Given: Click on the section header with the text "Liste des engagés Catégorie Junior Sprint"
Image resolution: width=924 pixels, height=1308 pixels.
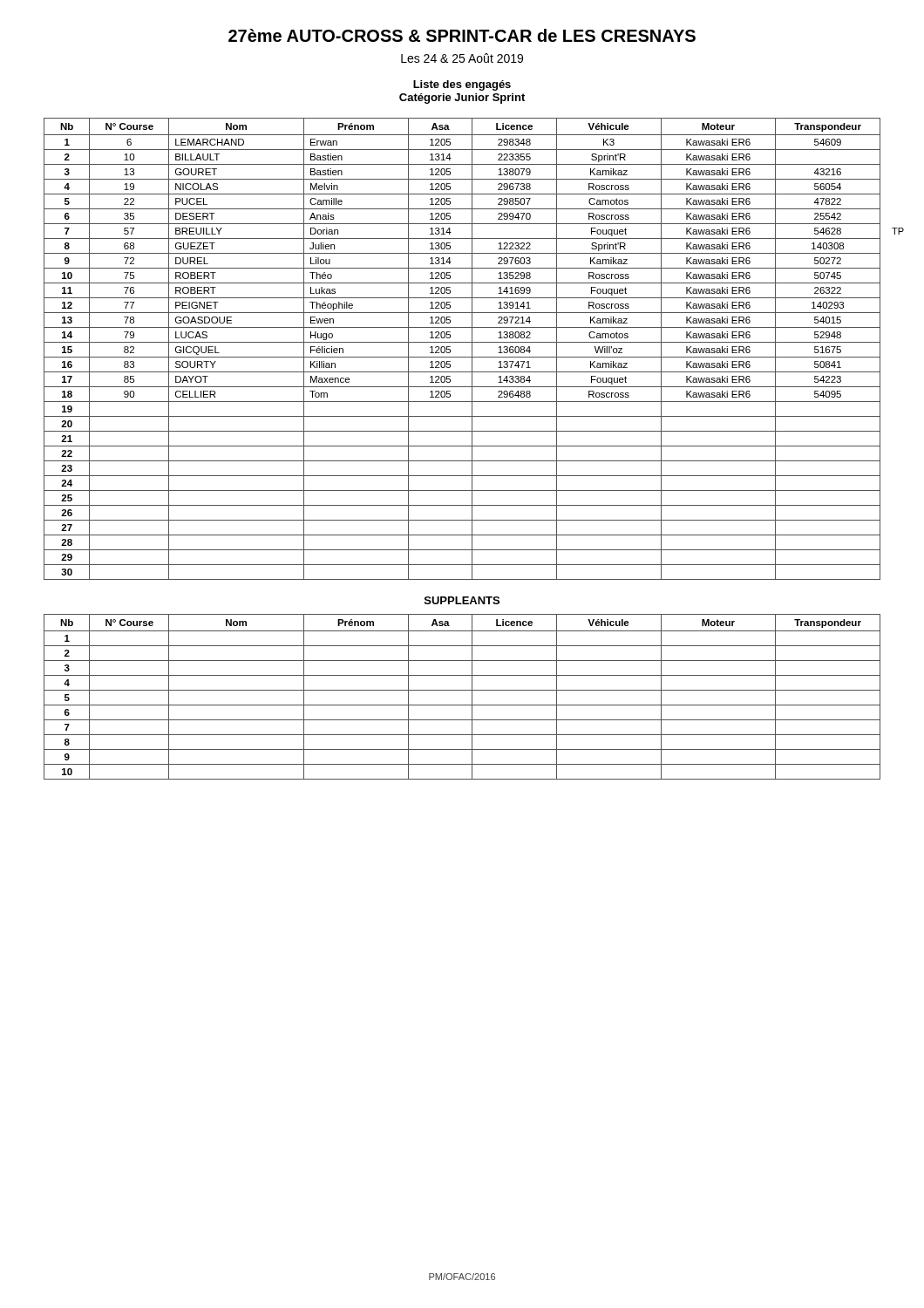Looking at the screenshot, I should tap(462, 91).
